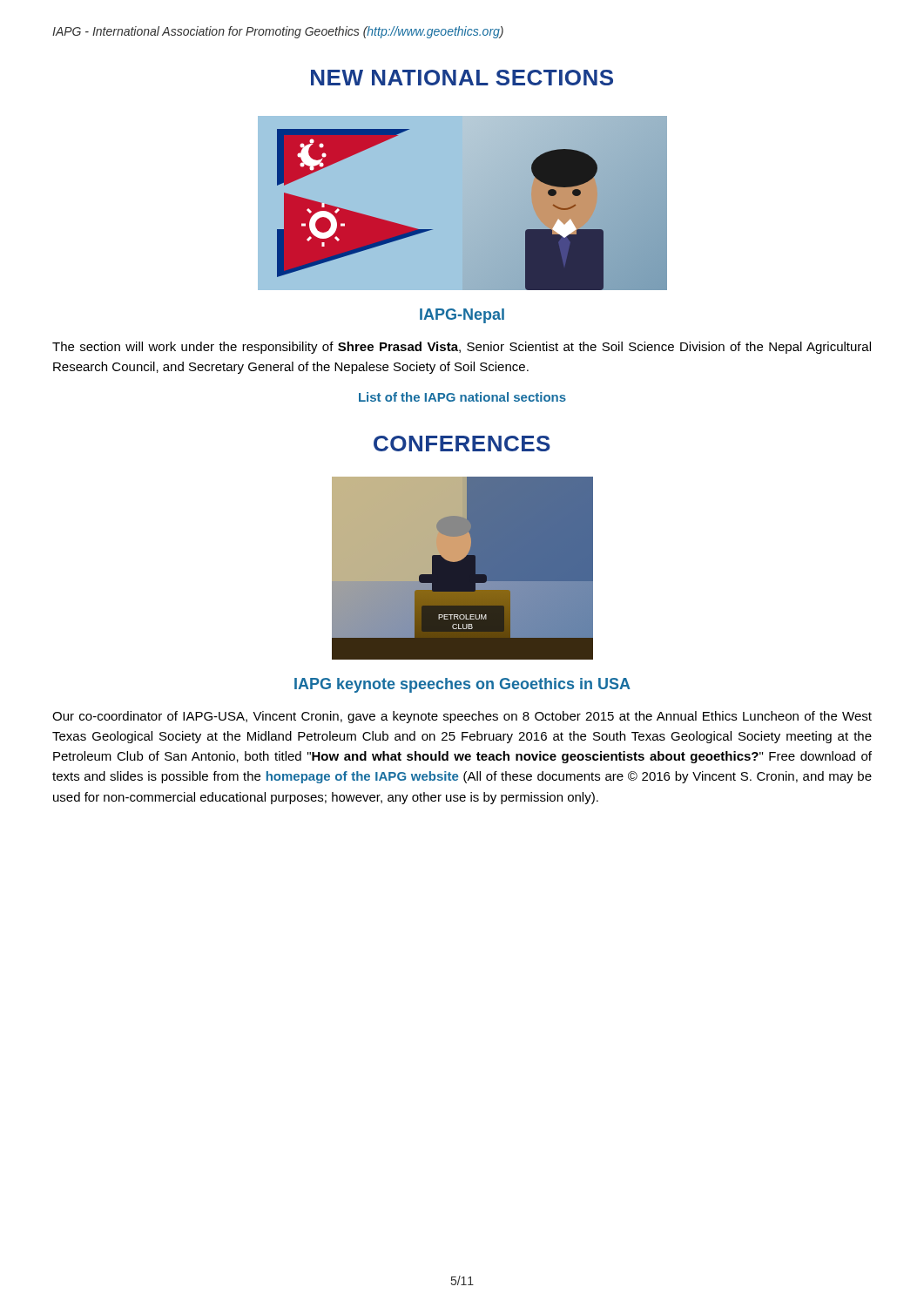This screenshot has width=924, height=1307.
Task: Find the element starting "The section will work under the responsibility of"
Action: (462, 356)
